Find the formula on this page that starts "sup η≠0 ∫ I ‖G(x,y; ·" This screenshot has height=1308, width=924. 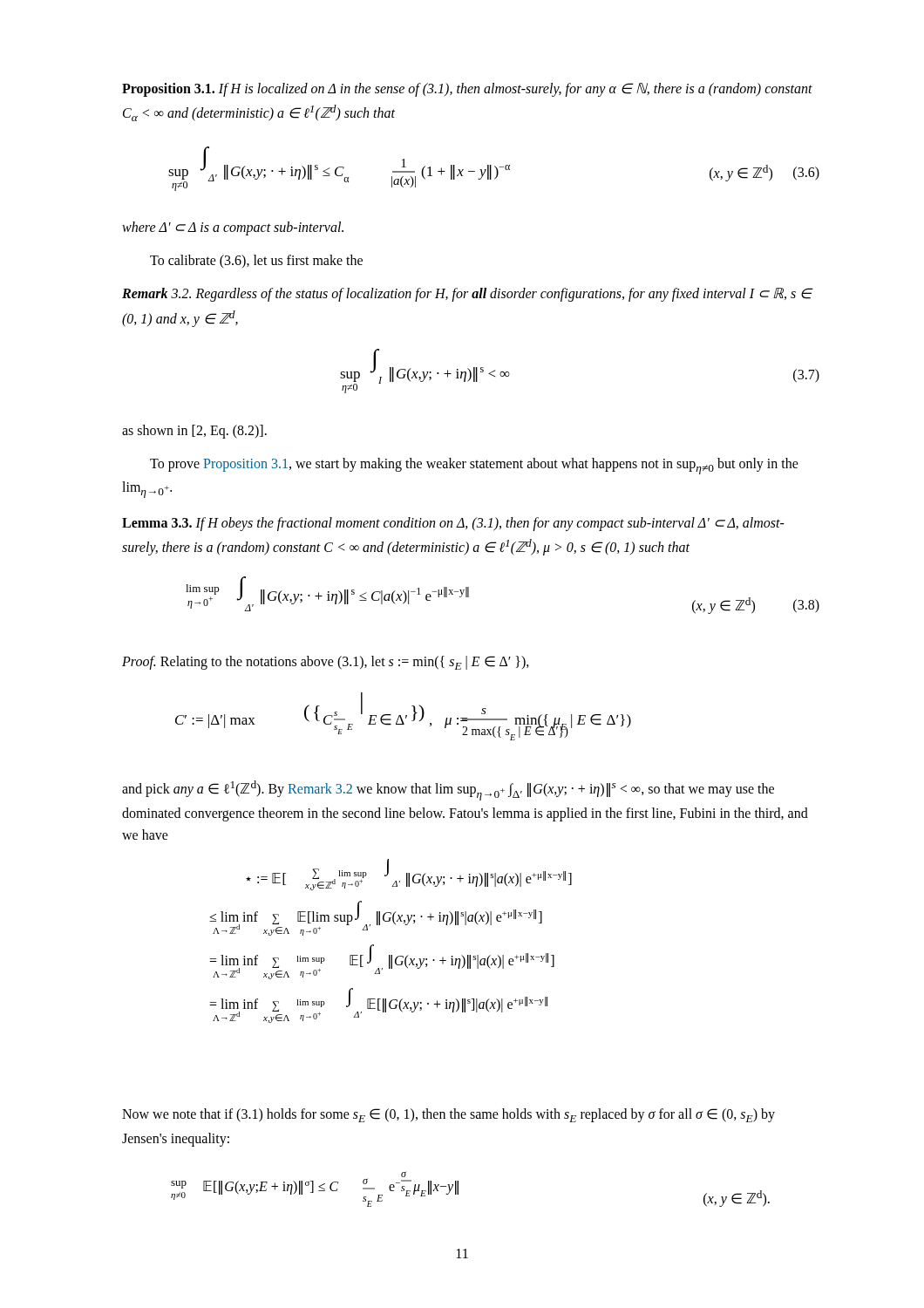click(x=374, y=371)
